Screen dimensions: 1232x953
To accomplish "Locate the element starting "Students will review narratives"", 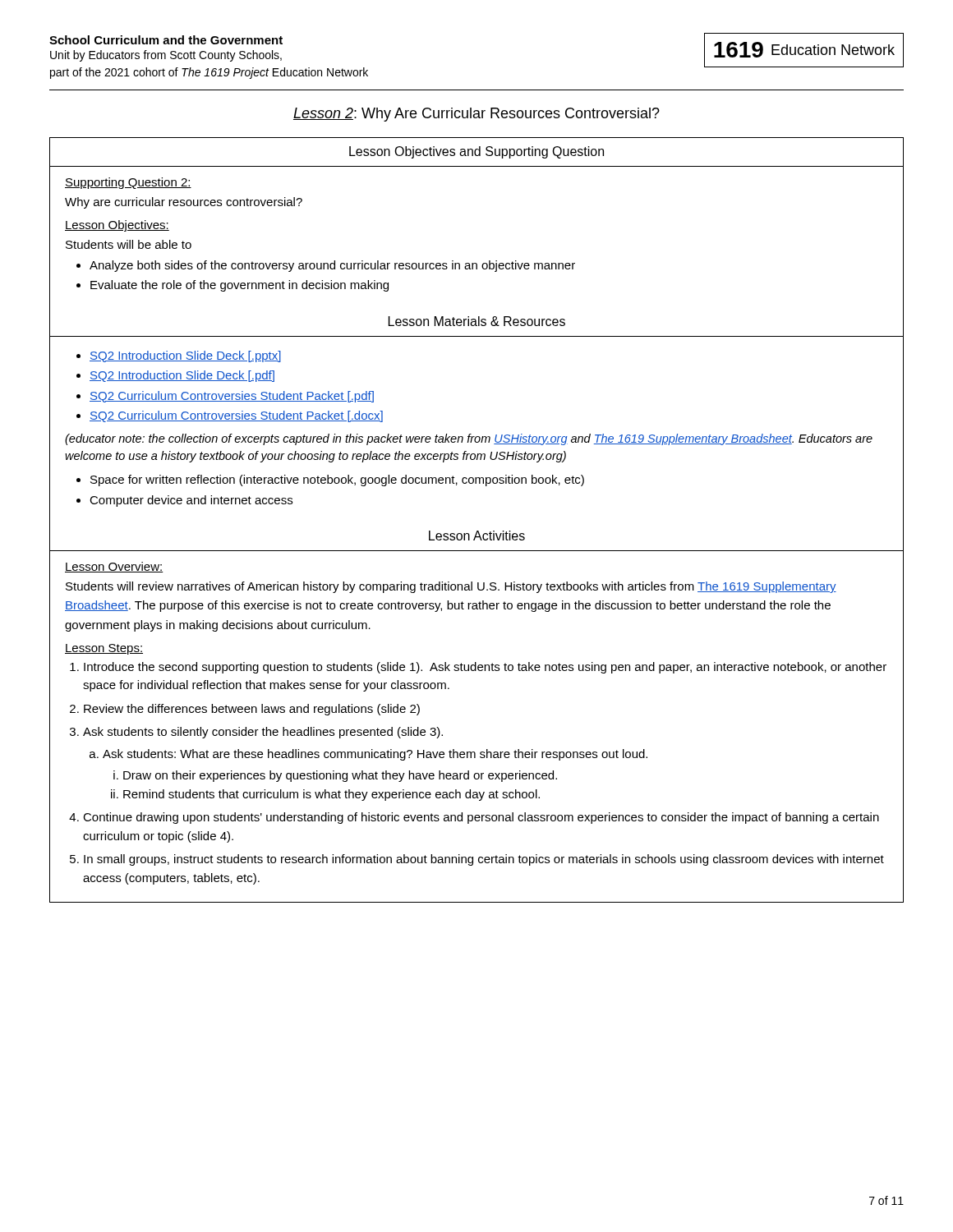I will [x=450, y=605].
